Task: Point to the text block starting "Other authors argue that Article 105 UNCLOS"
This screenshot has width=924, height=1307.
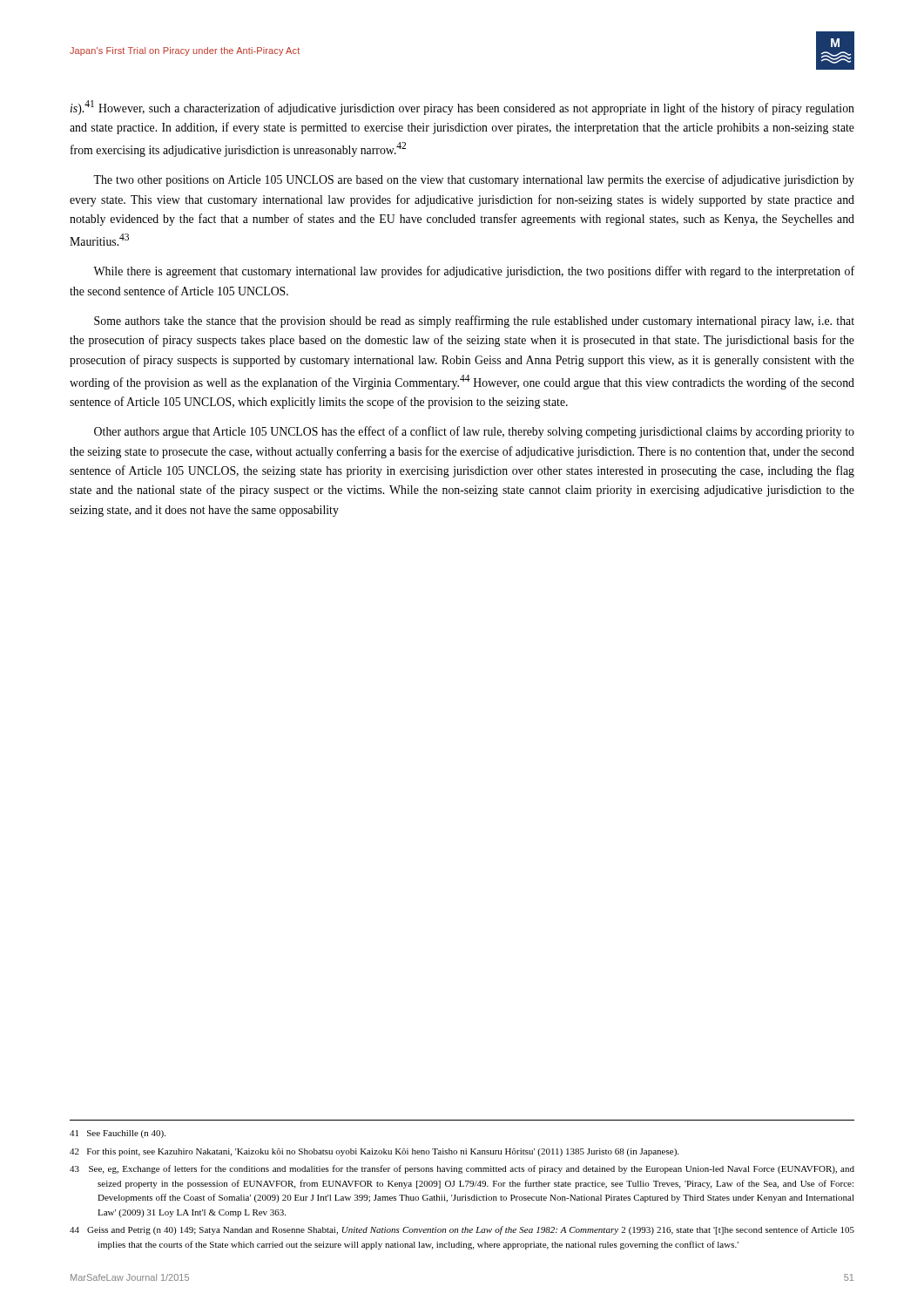Action: (x=462, y=471)
